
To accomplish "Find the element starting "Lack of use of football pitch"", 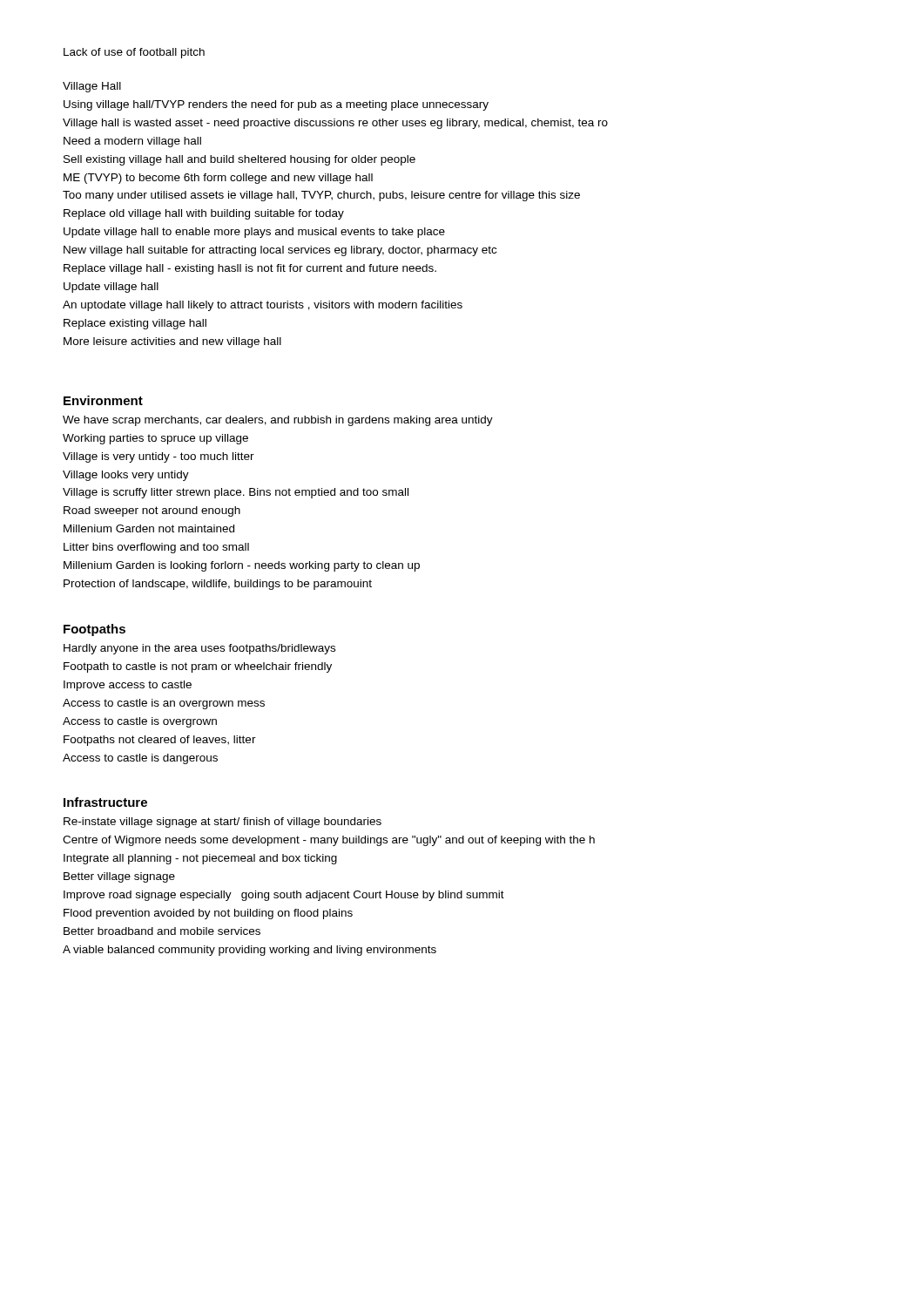I will click(134, 52).
